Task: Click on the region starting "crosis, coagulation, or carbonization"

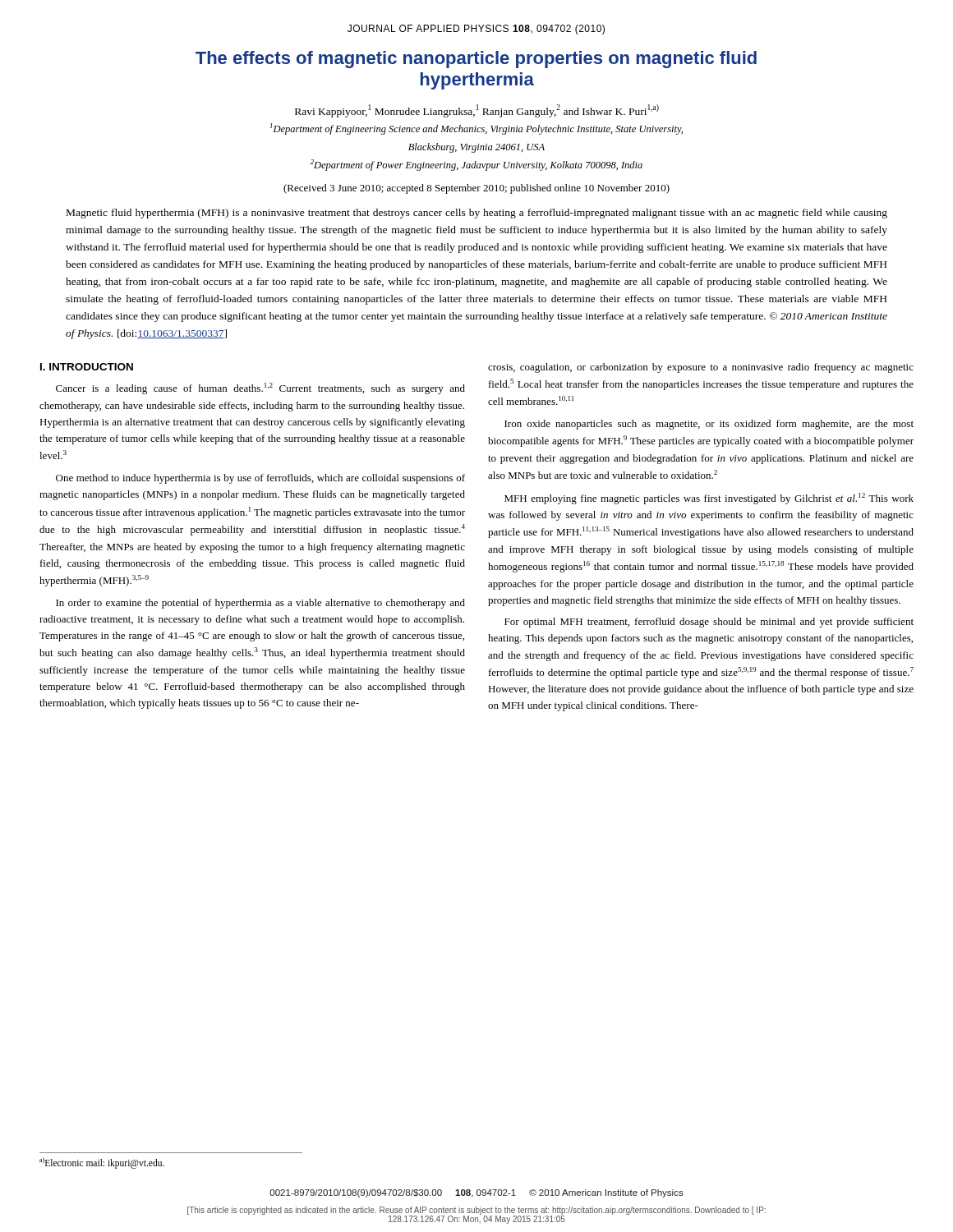Action: pyautogui.click(x=701, y=384)
